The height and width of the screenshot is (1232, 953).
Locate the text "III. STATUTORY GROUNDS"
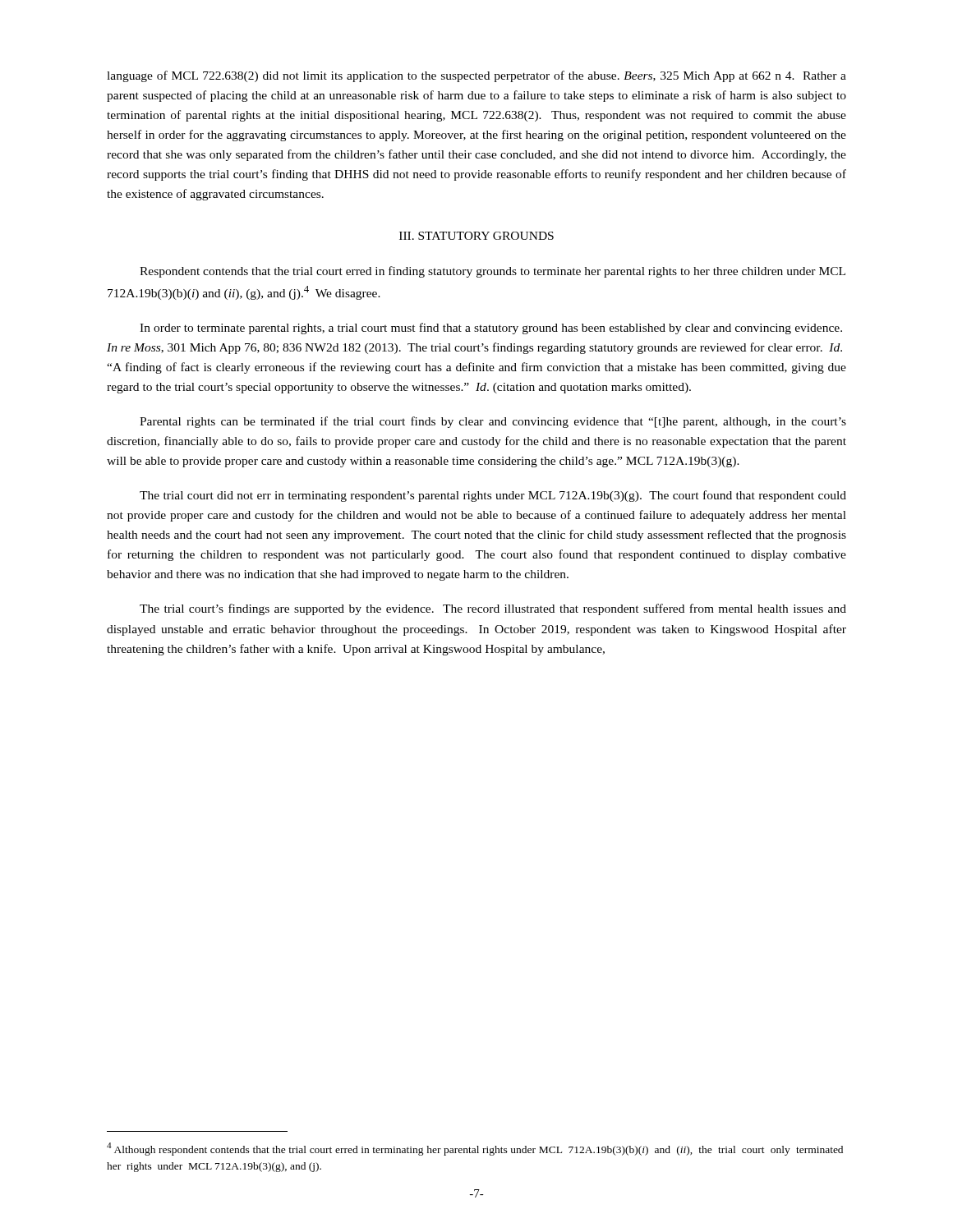coord(476,235)
